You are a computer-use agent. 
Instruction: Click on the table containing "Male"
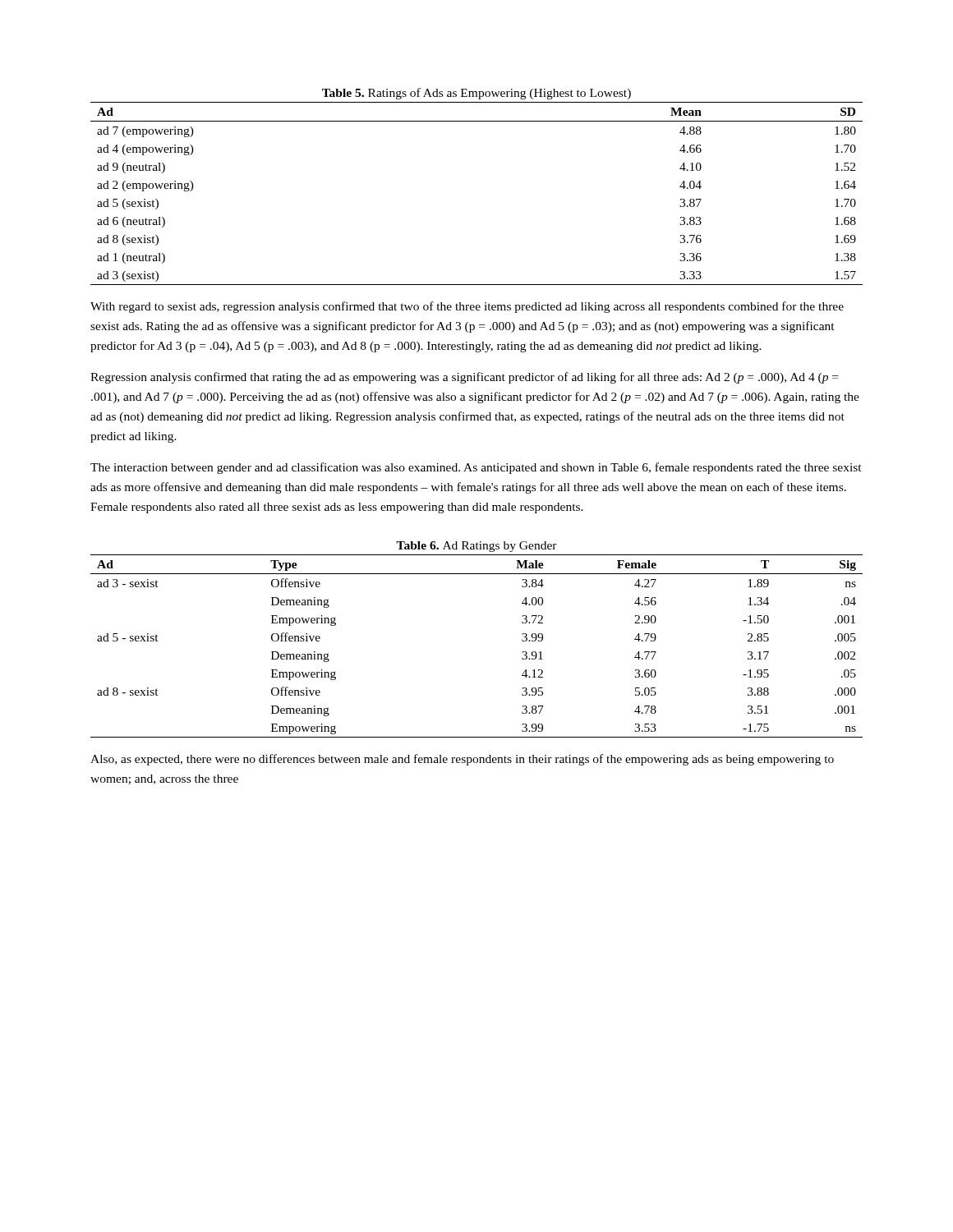476,638
